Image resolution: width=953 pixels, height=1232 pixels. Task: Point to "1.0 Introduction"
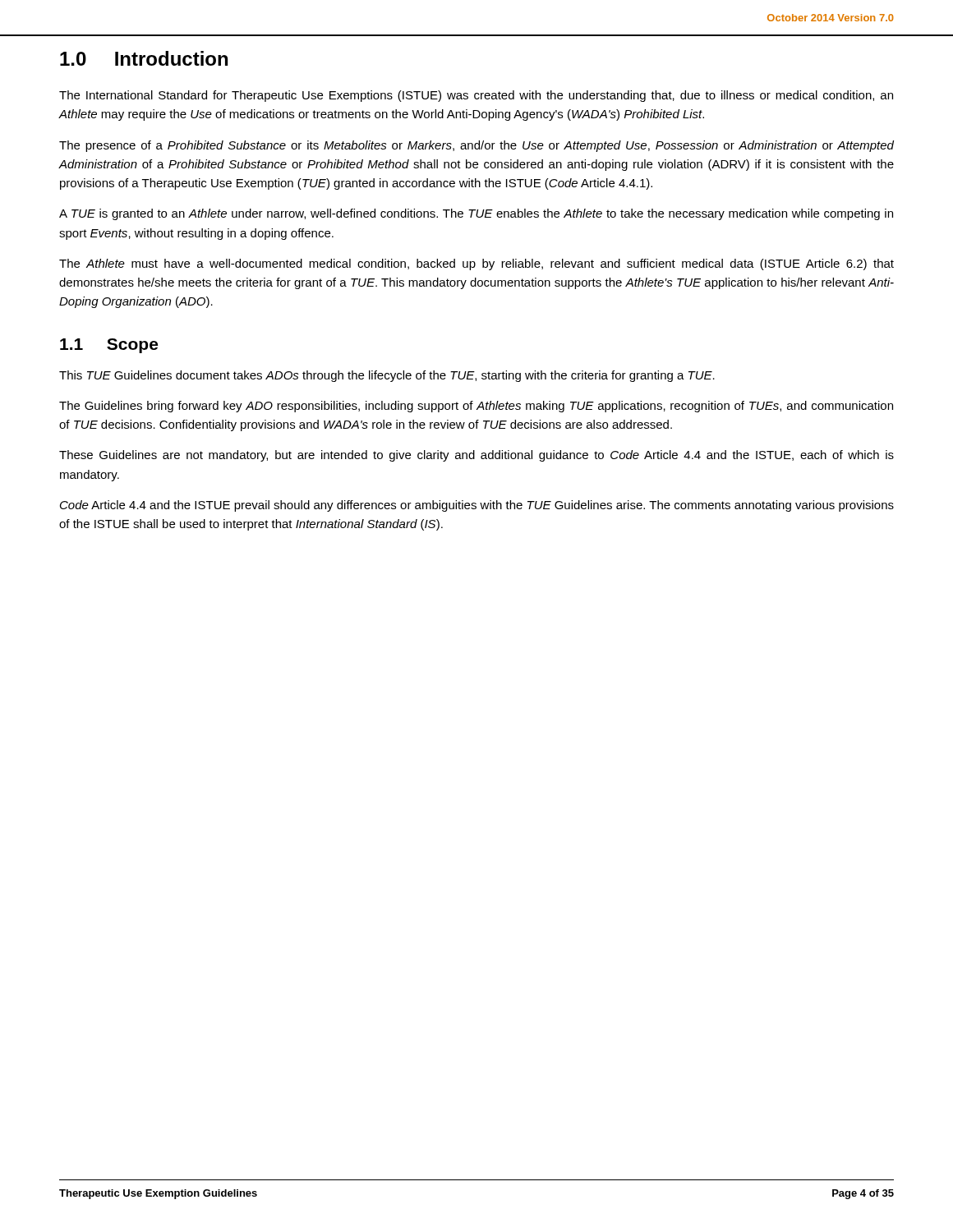pyautogui.click(x=144, y=58)
